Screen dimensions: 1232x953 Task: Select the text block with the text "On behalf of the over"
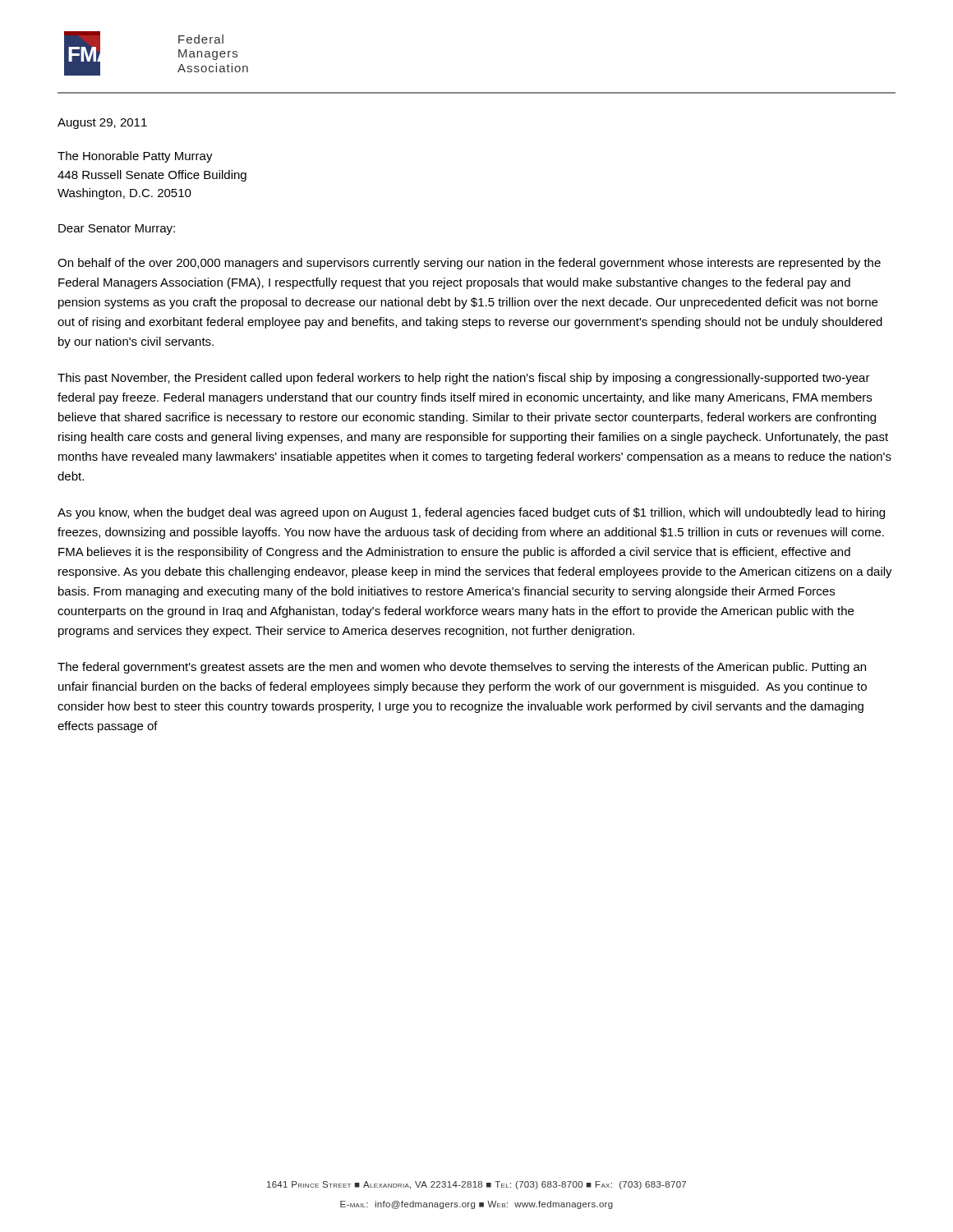tap(470, 301)
